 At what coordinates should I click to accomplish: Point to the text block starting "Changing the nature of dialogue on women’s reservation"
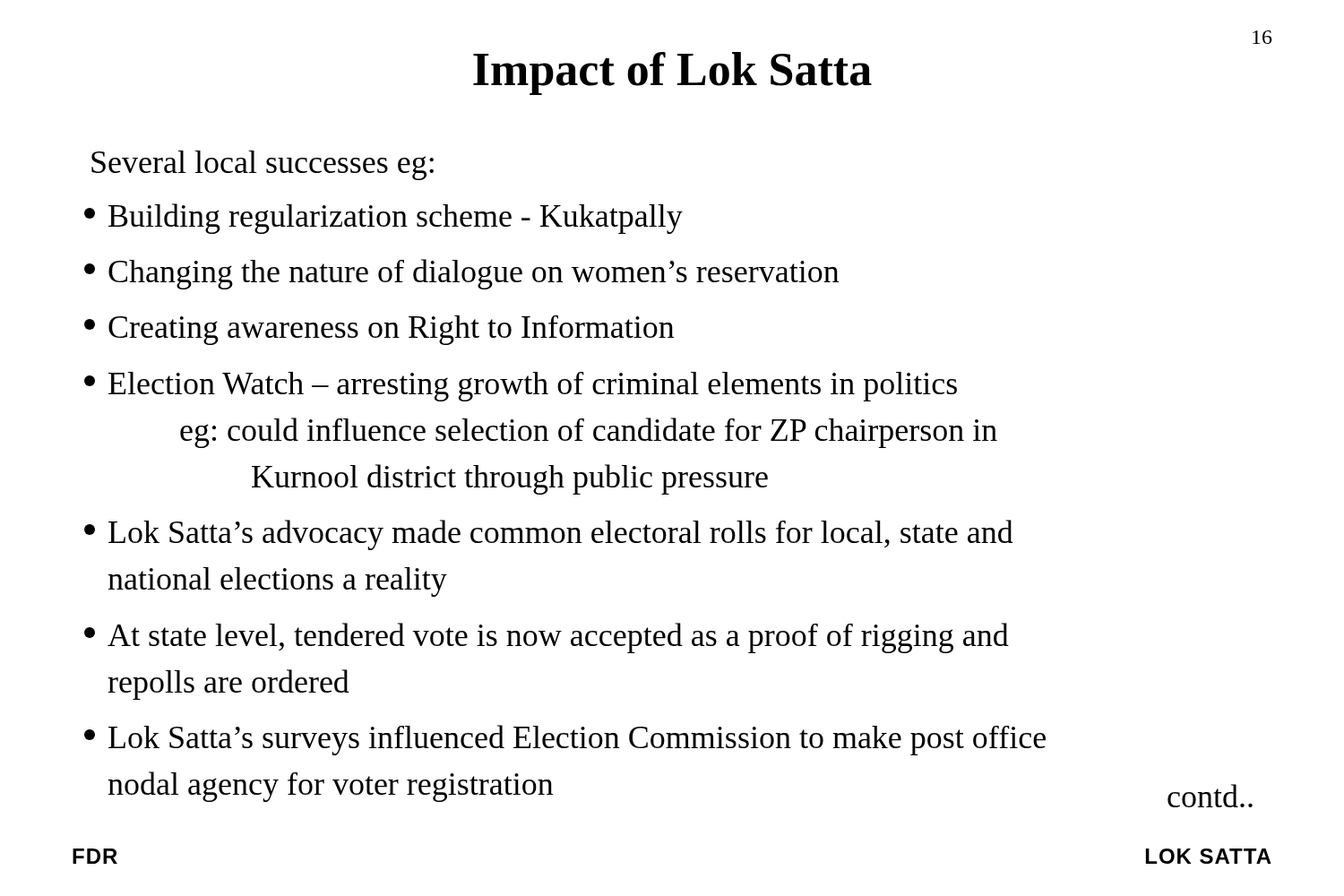(x=672, y=272)
